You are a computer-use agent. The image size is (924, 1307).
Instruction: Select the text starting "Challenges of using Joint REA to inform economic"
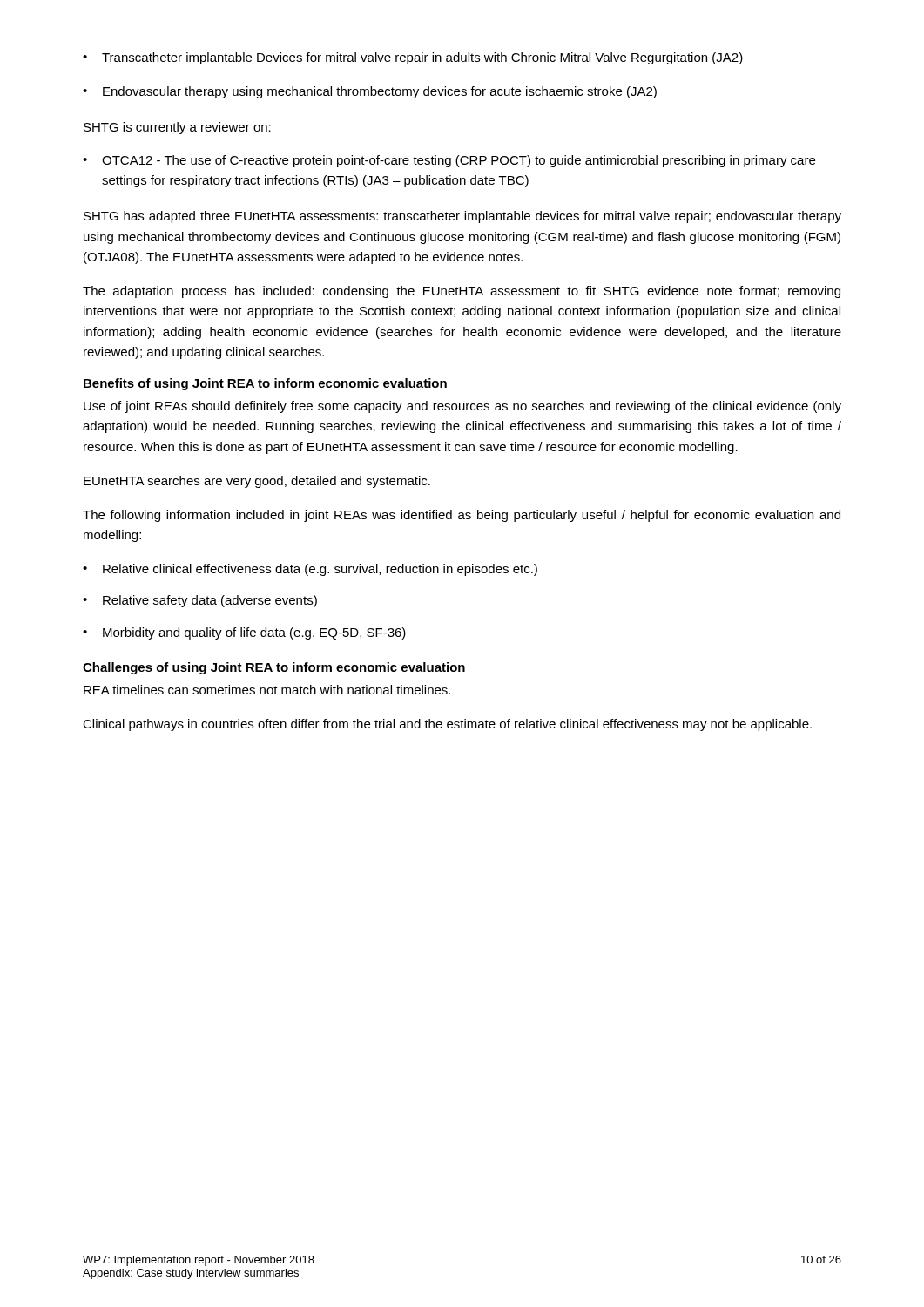coord(274,667)
